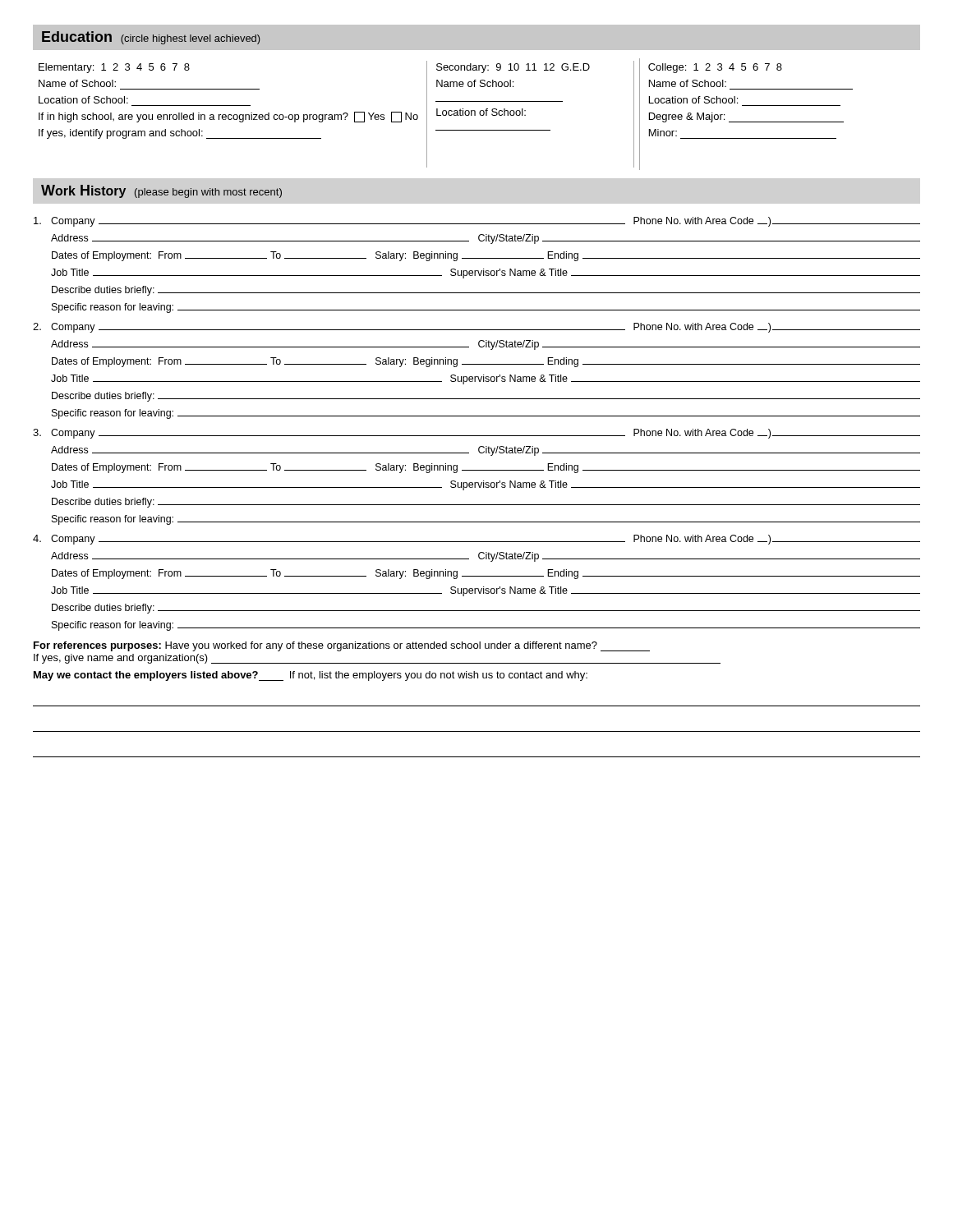The height and width of the screenshot is (1232, 953).
Task: Locate the list item that reads "4. Company Phone No. with"
Action: (476, 580)
